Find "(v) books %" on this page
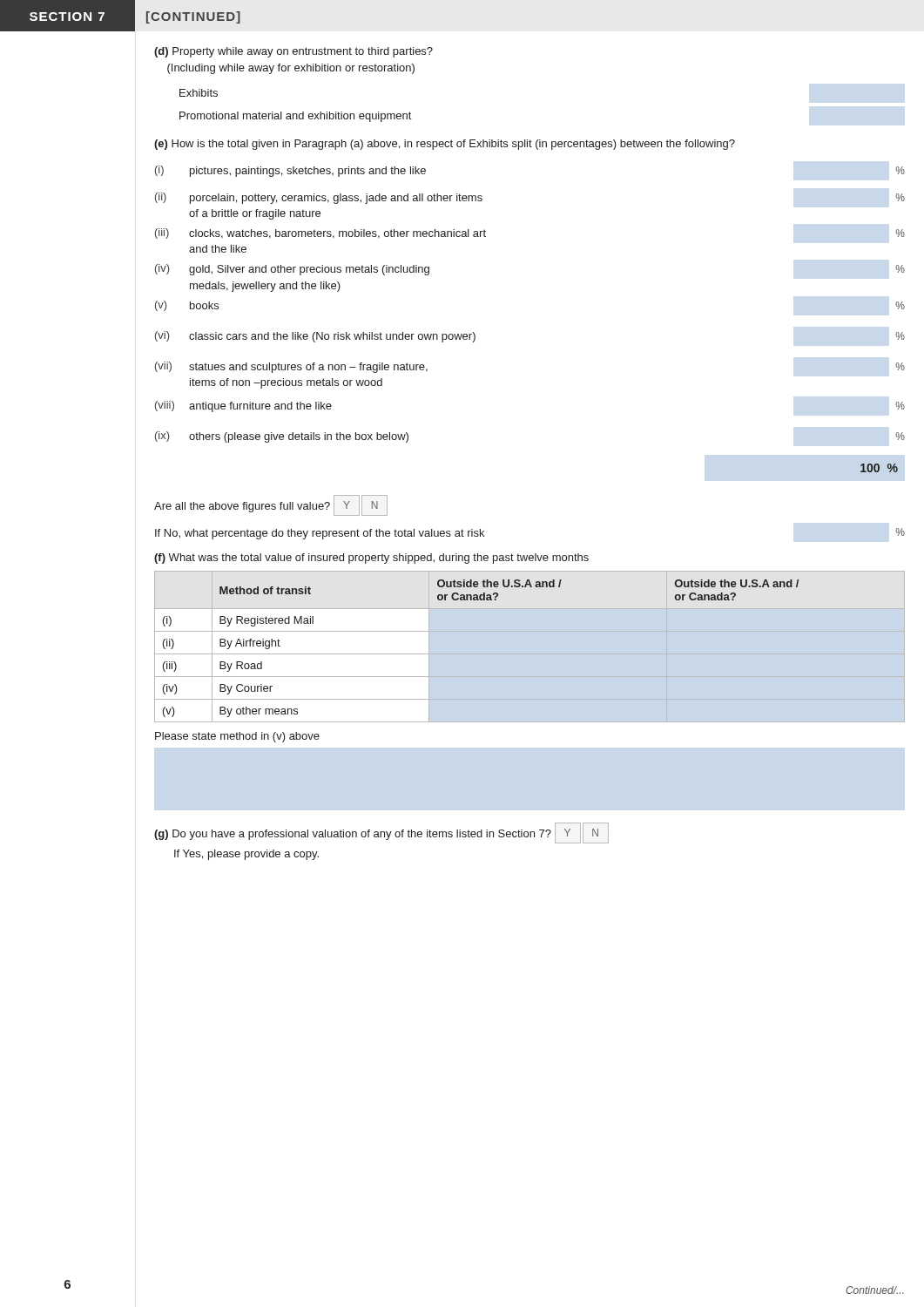Screen dimensions: 1307x924 203,305
